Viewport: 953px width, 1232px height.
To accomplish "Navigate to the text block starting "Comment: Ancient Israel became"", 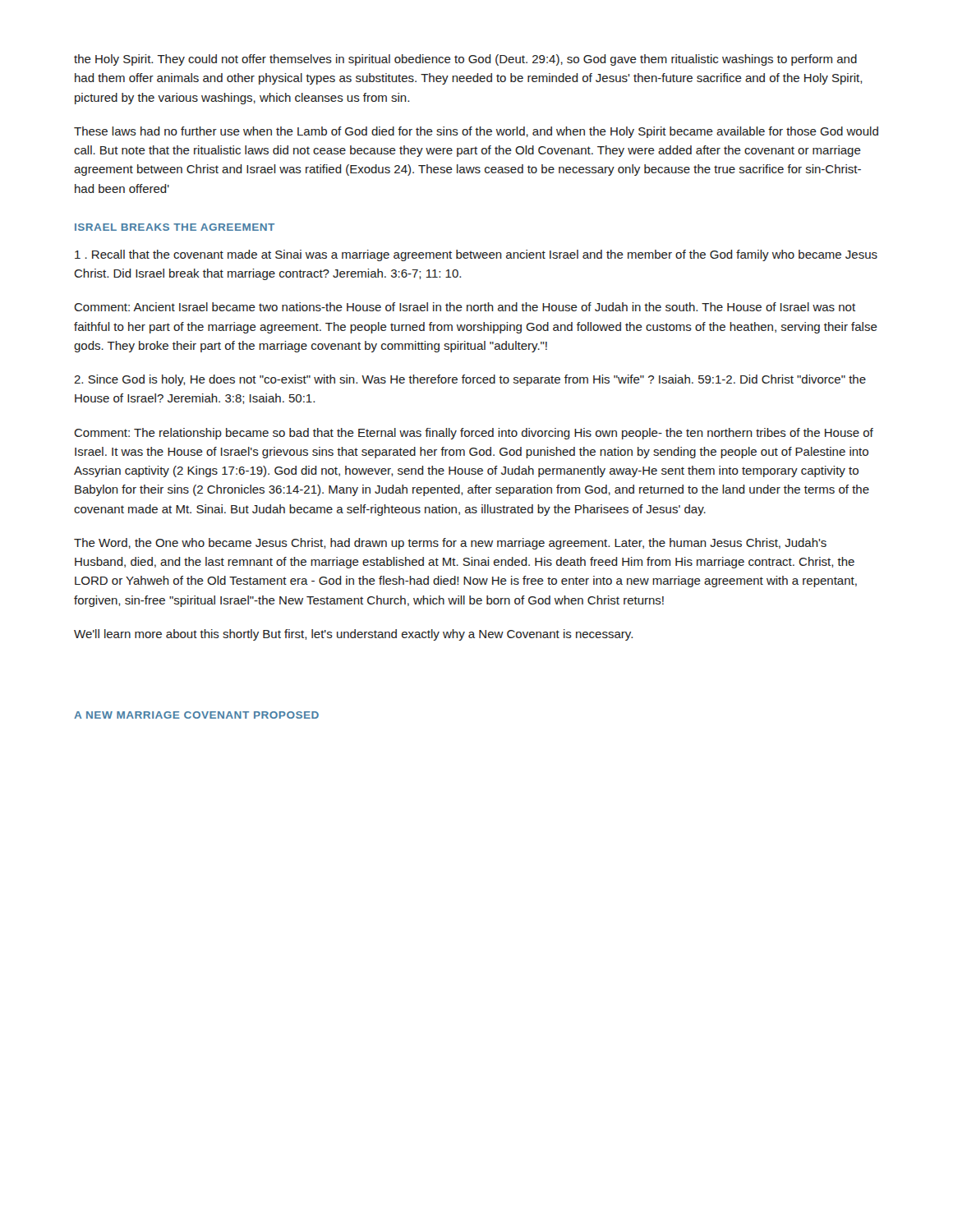I will coord(476,326).
